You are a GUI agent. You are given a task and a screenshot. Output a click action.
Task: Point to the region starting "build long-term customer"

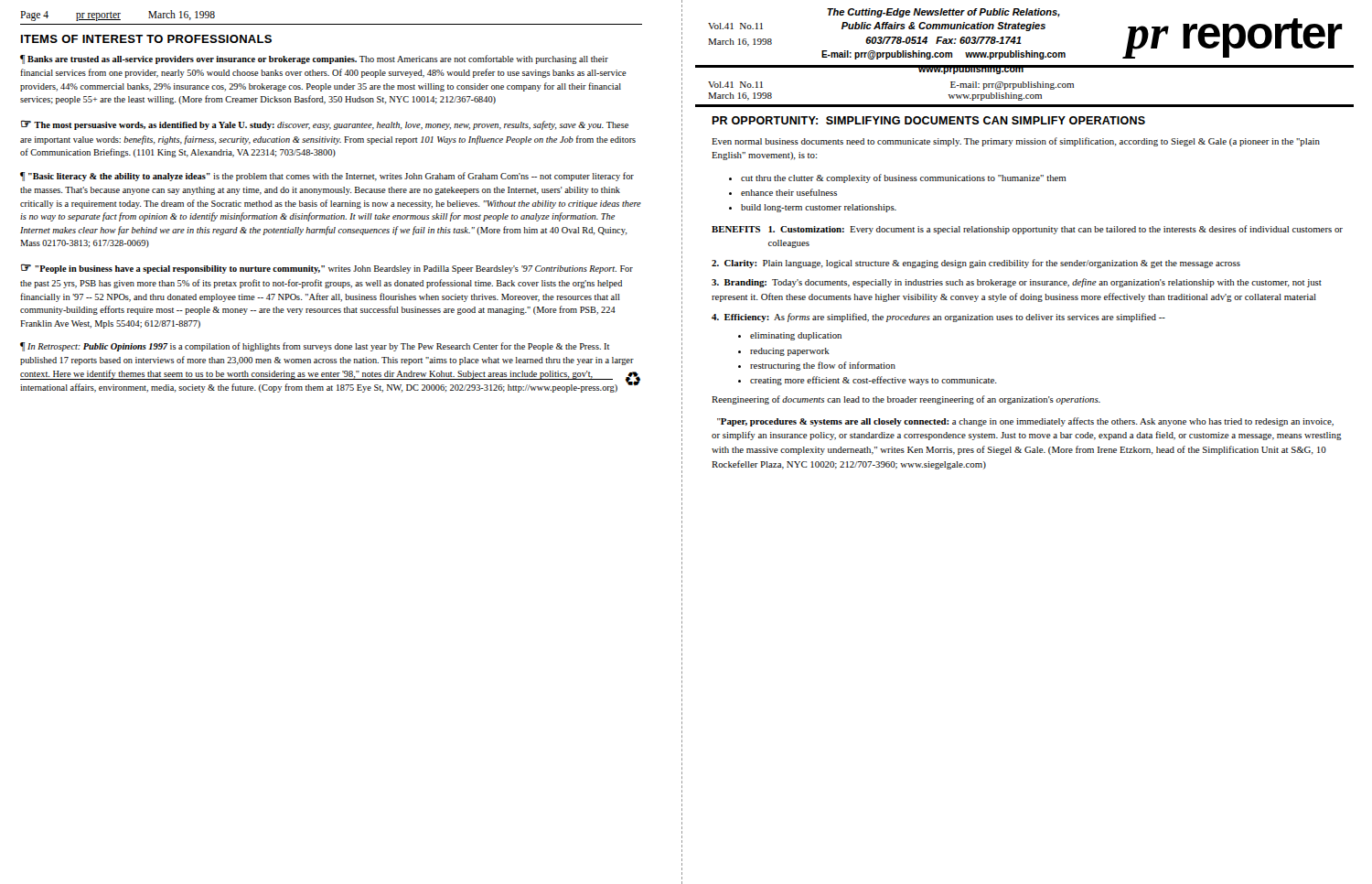point(819,207)
